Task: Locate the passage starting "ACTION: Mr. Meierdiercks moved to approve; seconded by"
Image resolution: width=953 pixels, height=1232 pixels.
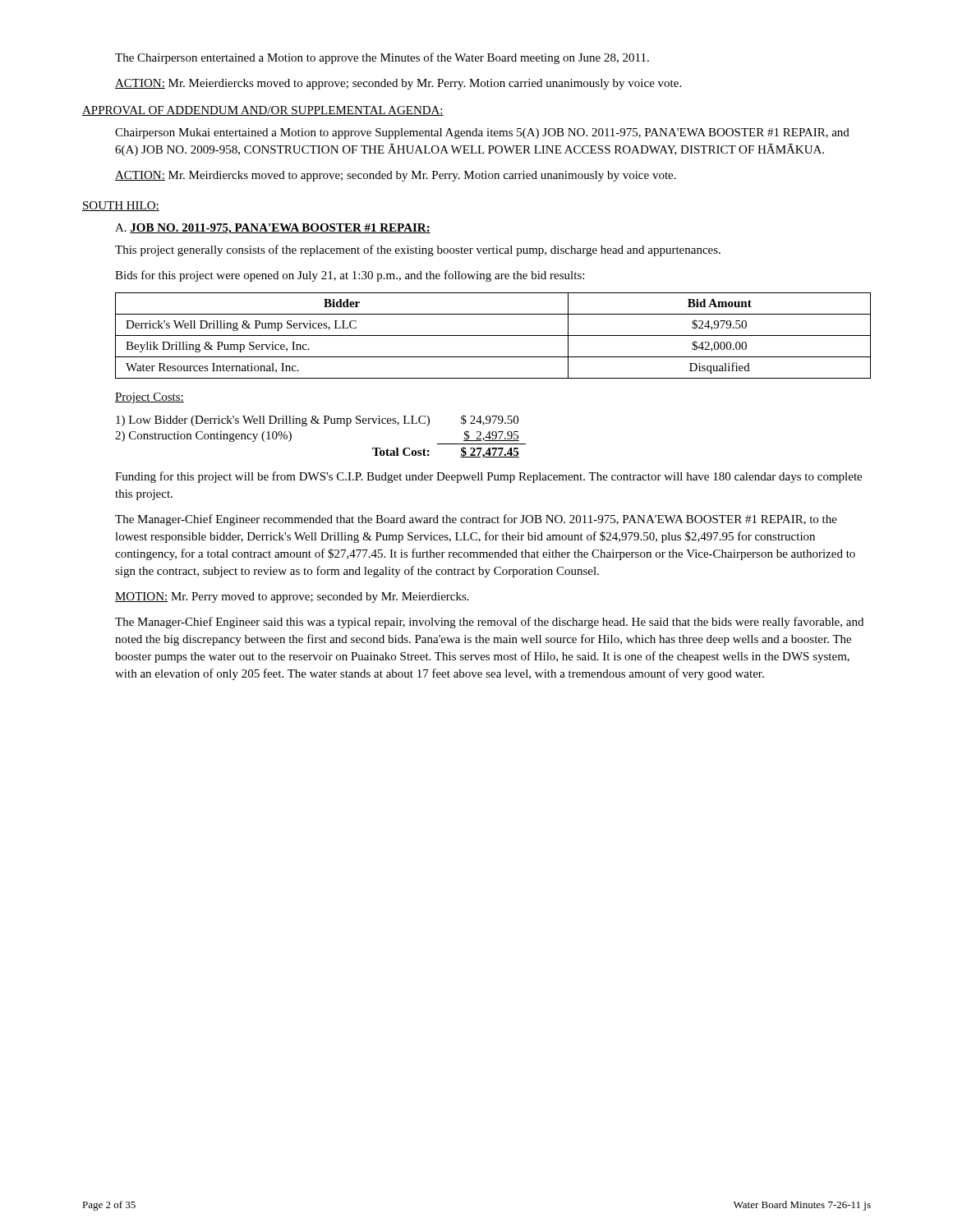Action: 493,83
